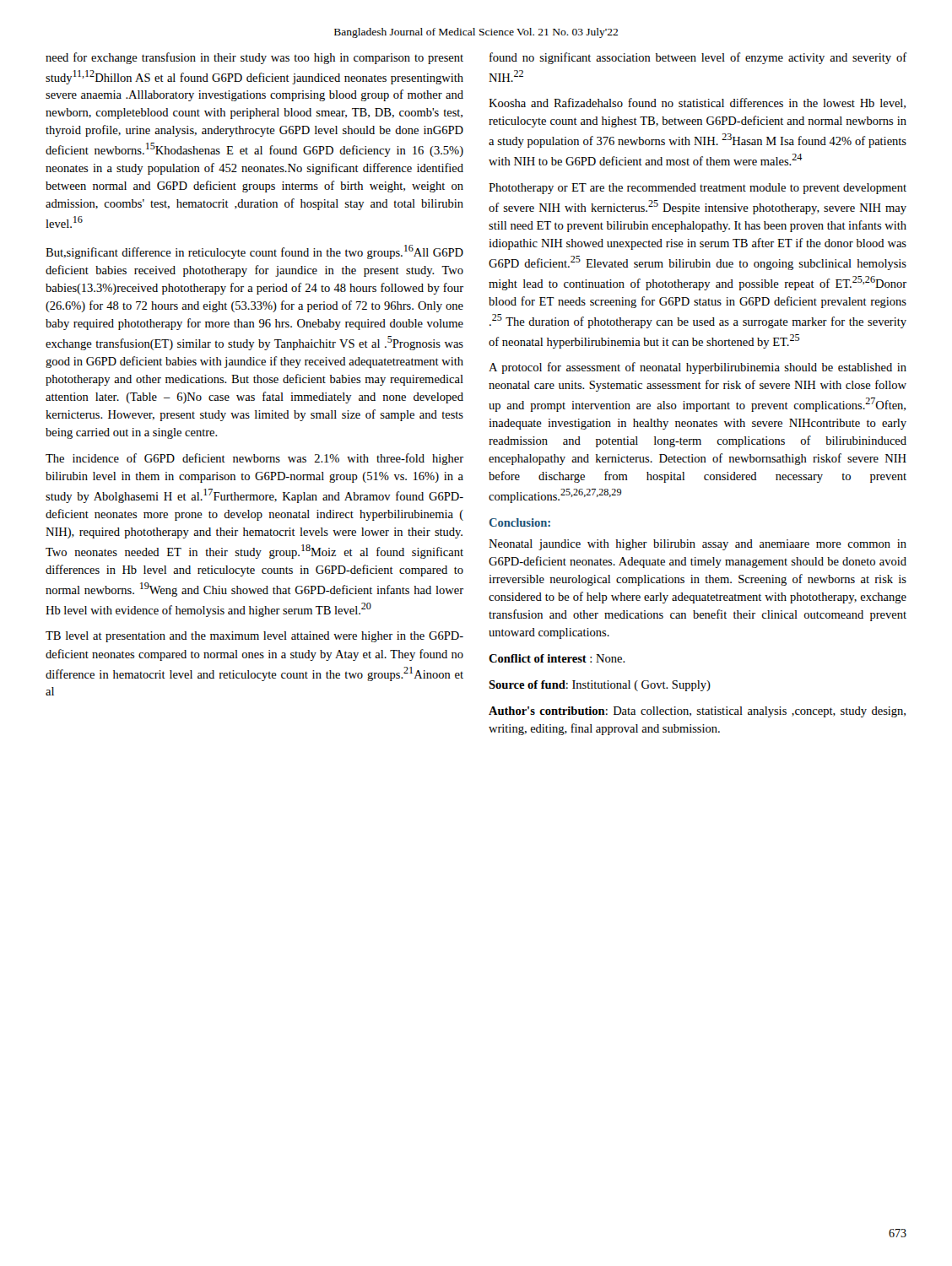The width and height of the screenshot is (952, 1266).
Task: Point to the region starting "Source of fund: Institutional ("
Action: pyautogui.click(x=698, y=685)
